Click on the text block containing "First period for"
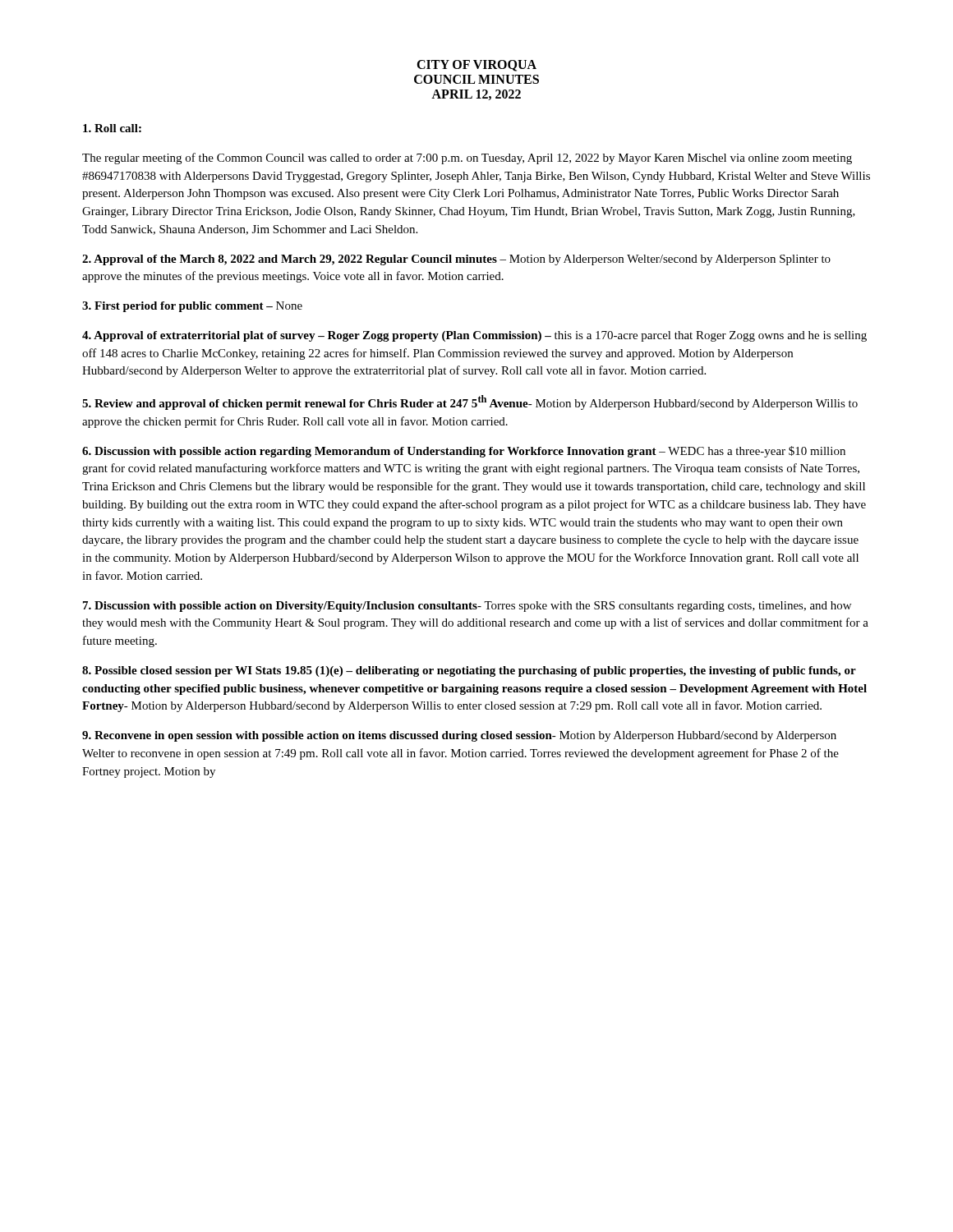 click(192, 307)
